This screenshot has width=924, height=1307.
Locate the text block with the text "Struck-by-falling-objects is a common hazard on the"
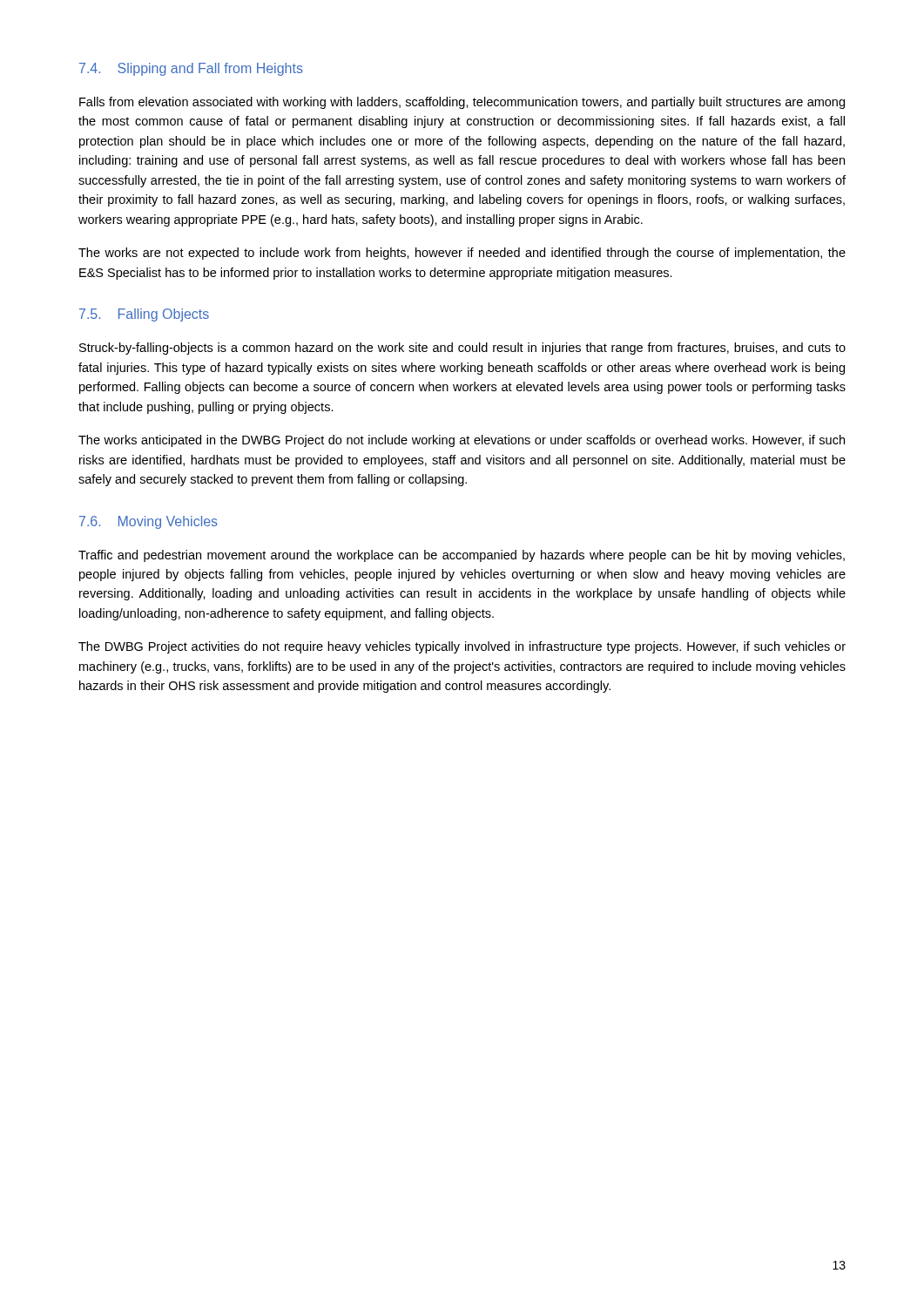point(462,377)
